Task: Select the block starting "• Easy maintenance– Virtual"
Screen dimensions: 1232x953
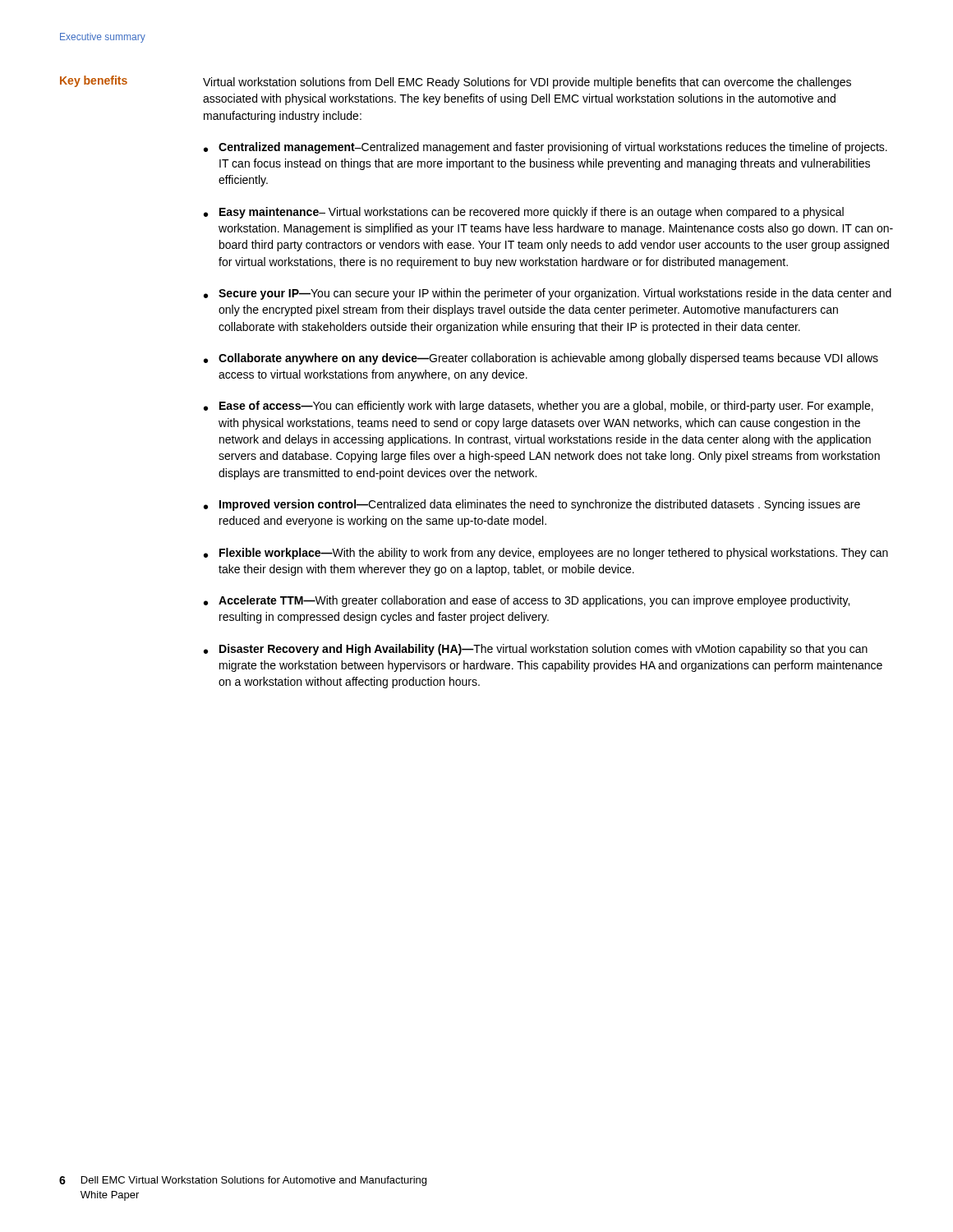Action: coord(548,237)
